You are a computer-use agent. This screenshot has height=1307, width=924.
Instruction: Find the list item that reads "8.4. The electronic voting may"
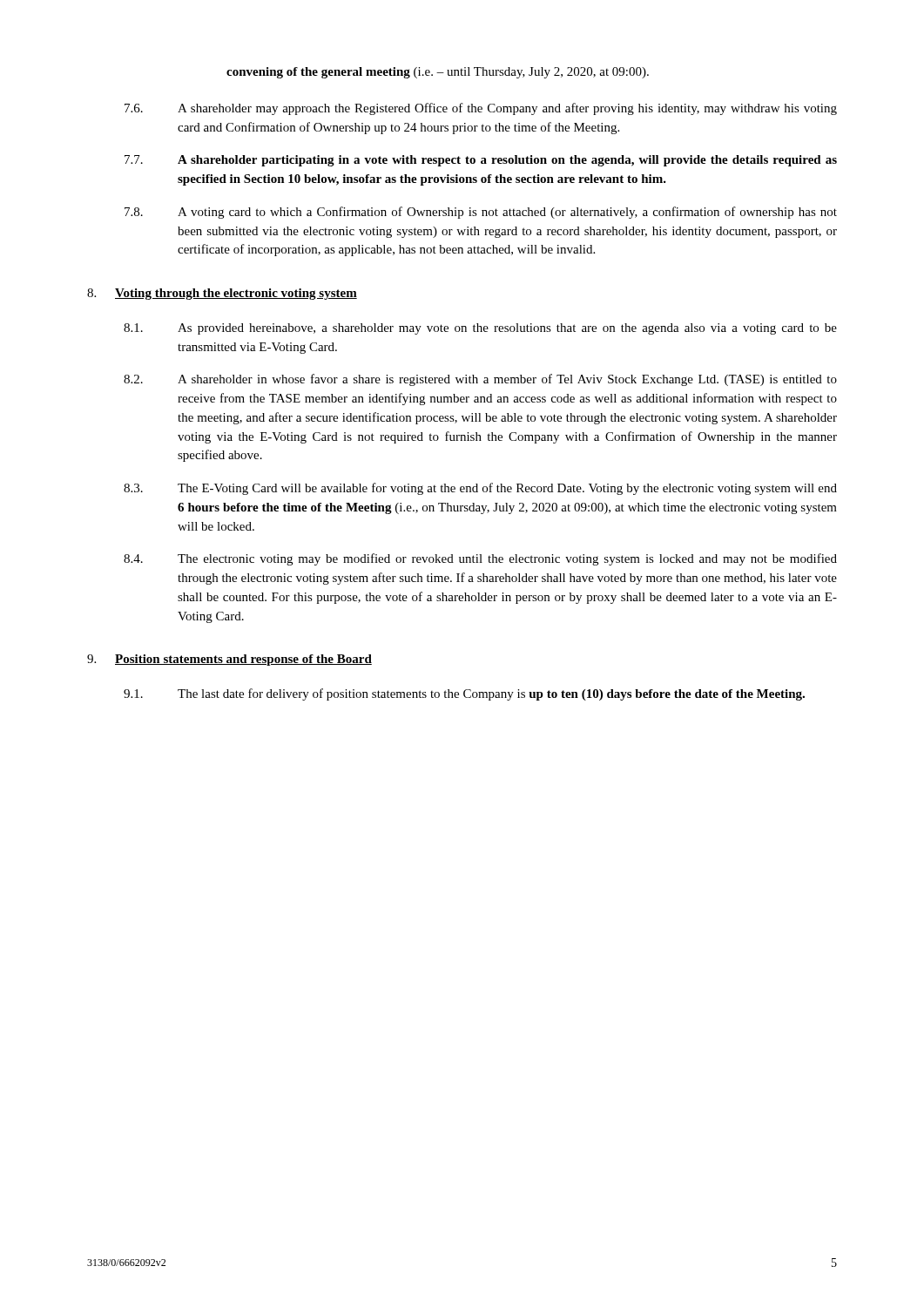pos(480,588)
